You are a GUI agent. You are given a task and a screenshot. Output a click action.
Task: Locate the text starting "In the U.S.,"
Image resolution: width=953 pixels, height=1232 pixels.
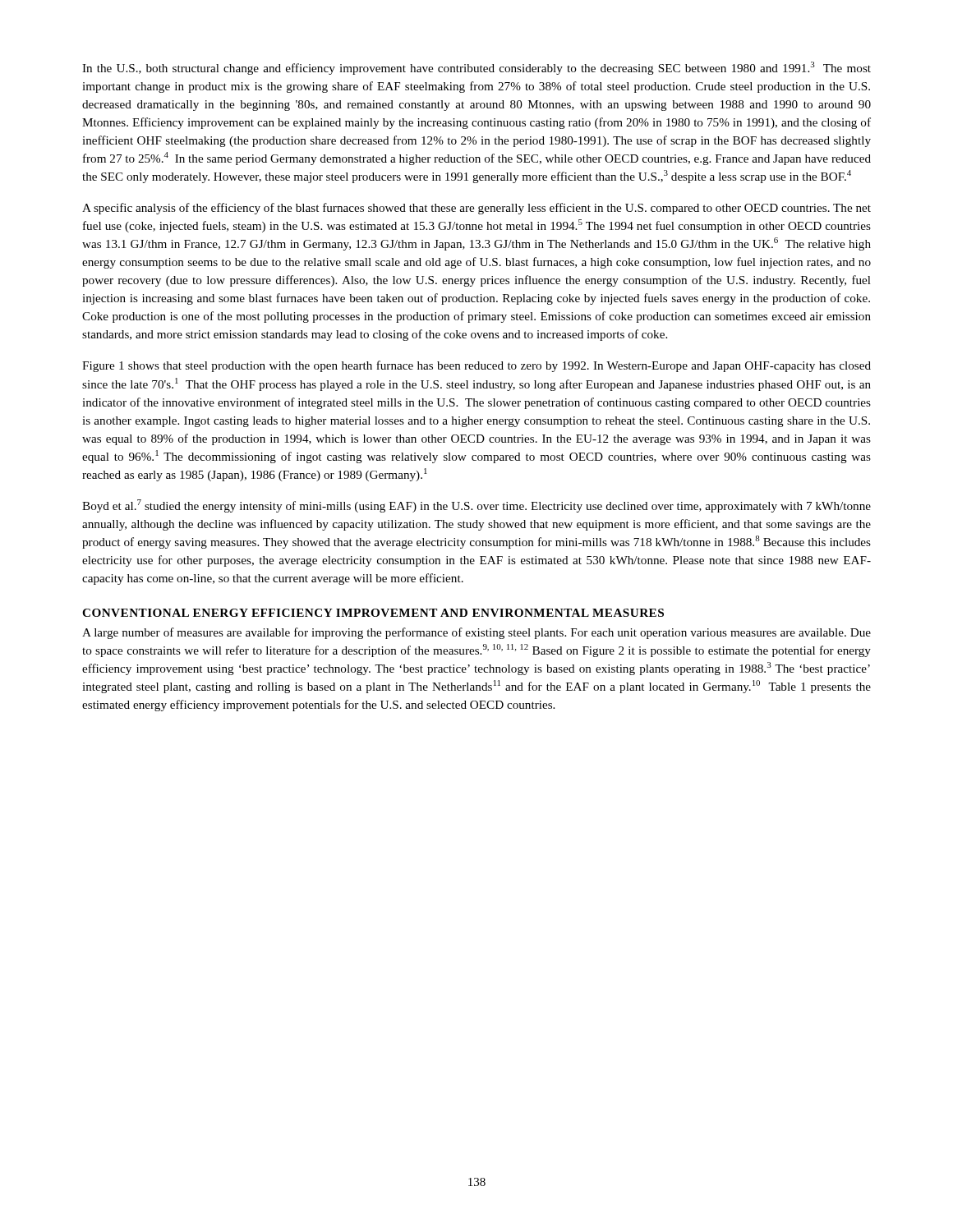point(476,121)
